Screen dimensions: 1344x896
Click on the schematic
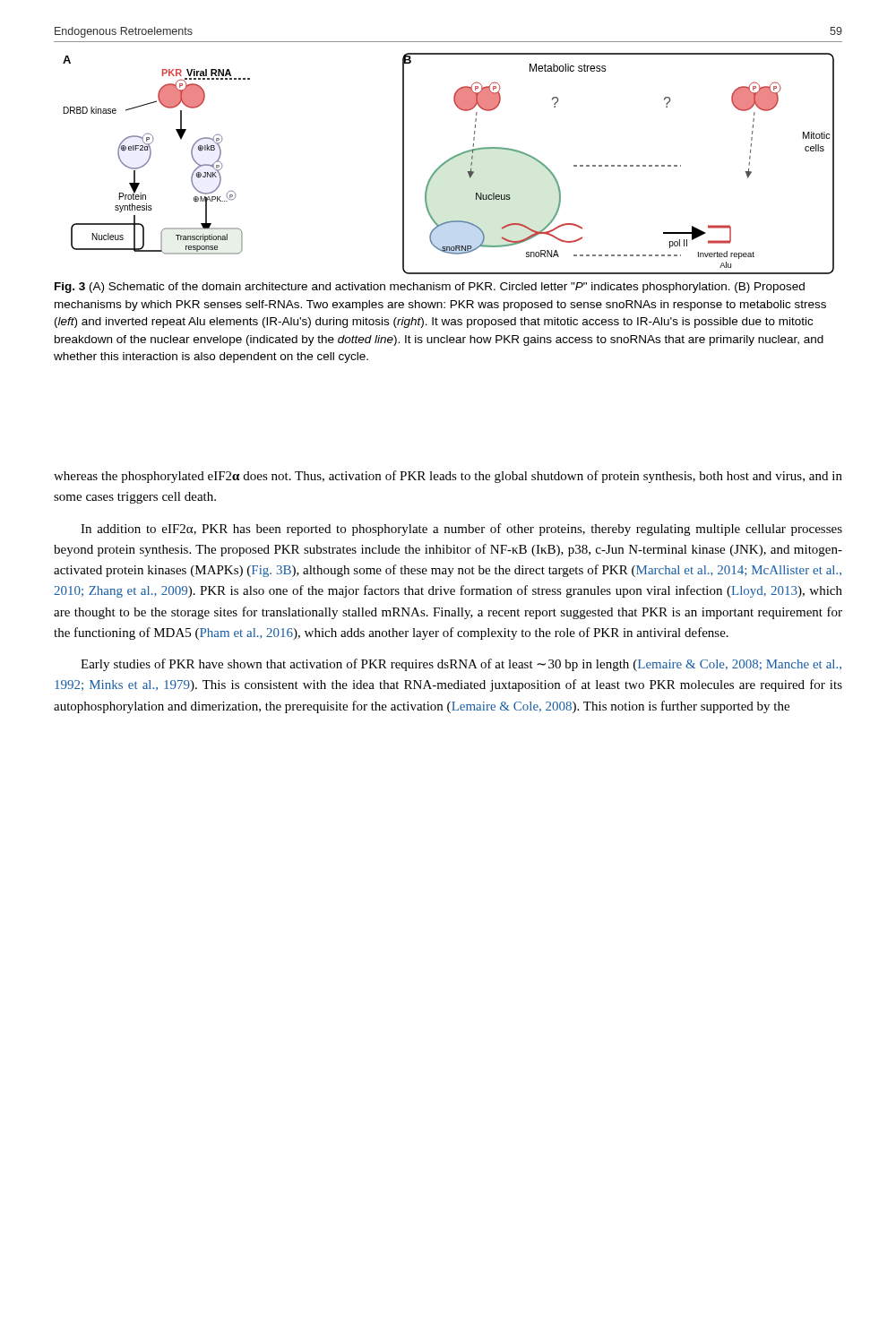pos(448,165)
